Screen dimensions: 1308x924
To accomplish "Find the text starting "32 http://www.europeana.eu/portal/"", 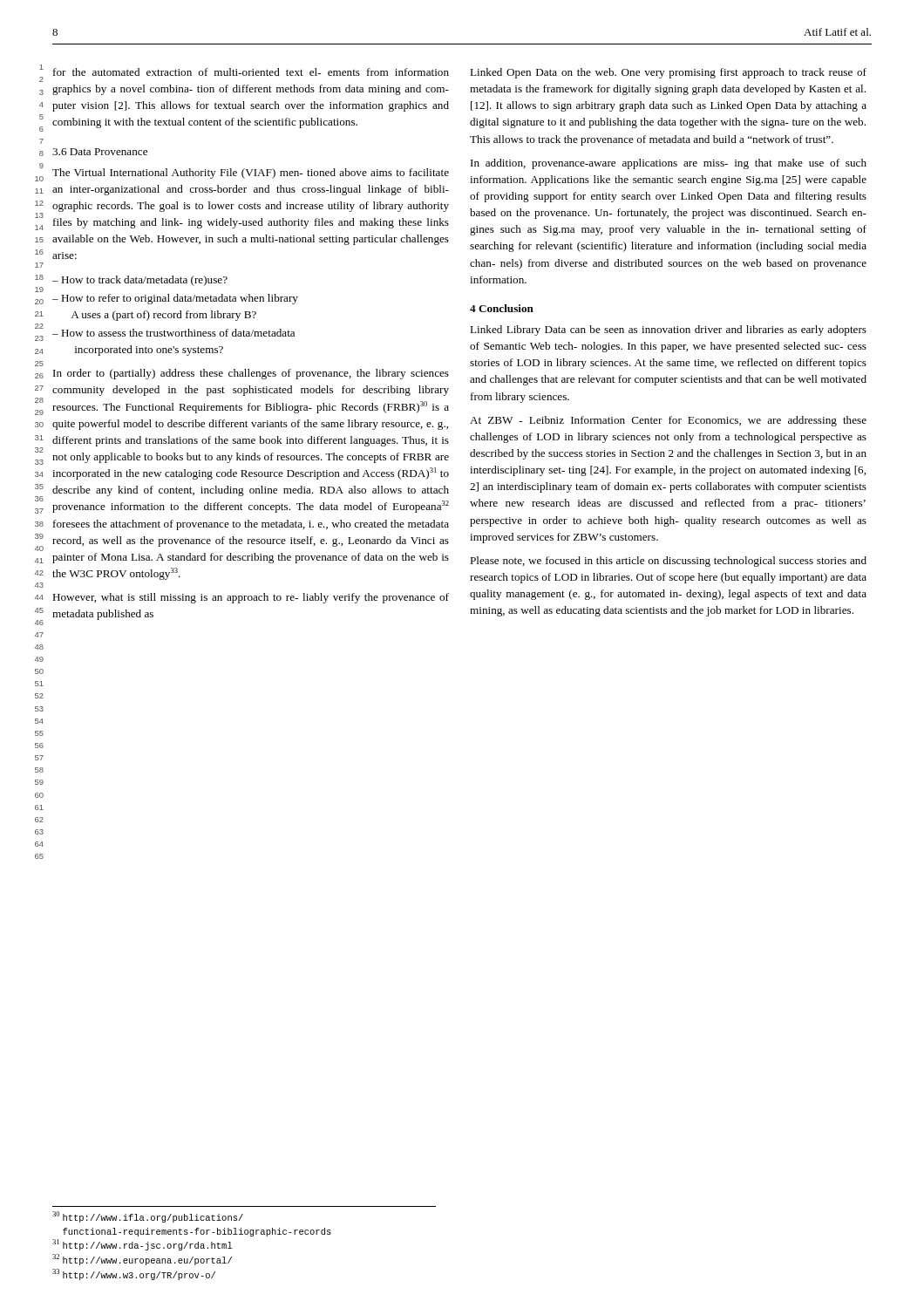I will (x=142, y=1260).
